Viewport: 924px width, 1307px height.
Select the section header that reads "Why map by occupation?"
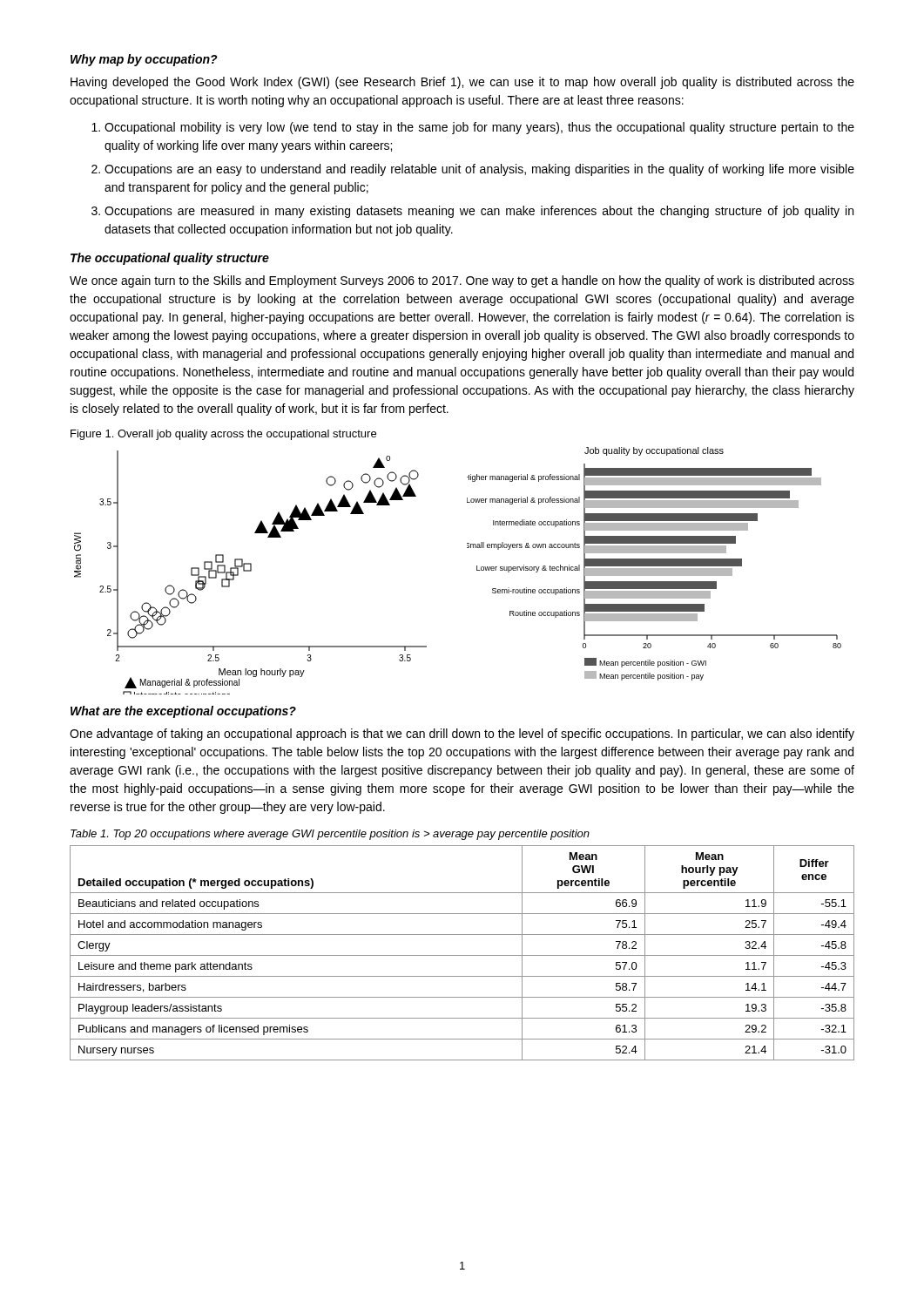coord(143,59)
